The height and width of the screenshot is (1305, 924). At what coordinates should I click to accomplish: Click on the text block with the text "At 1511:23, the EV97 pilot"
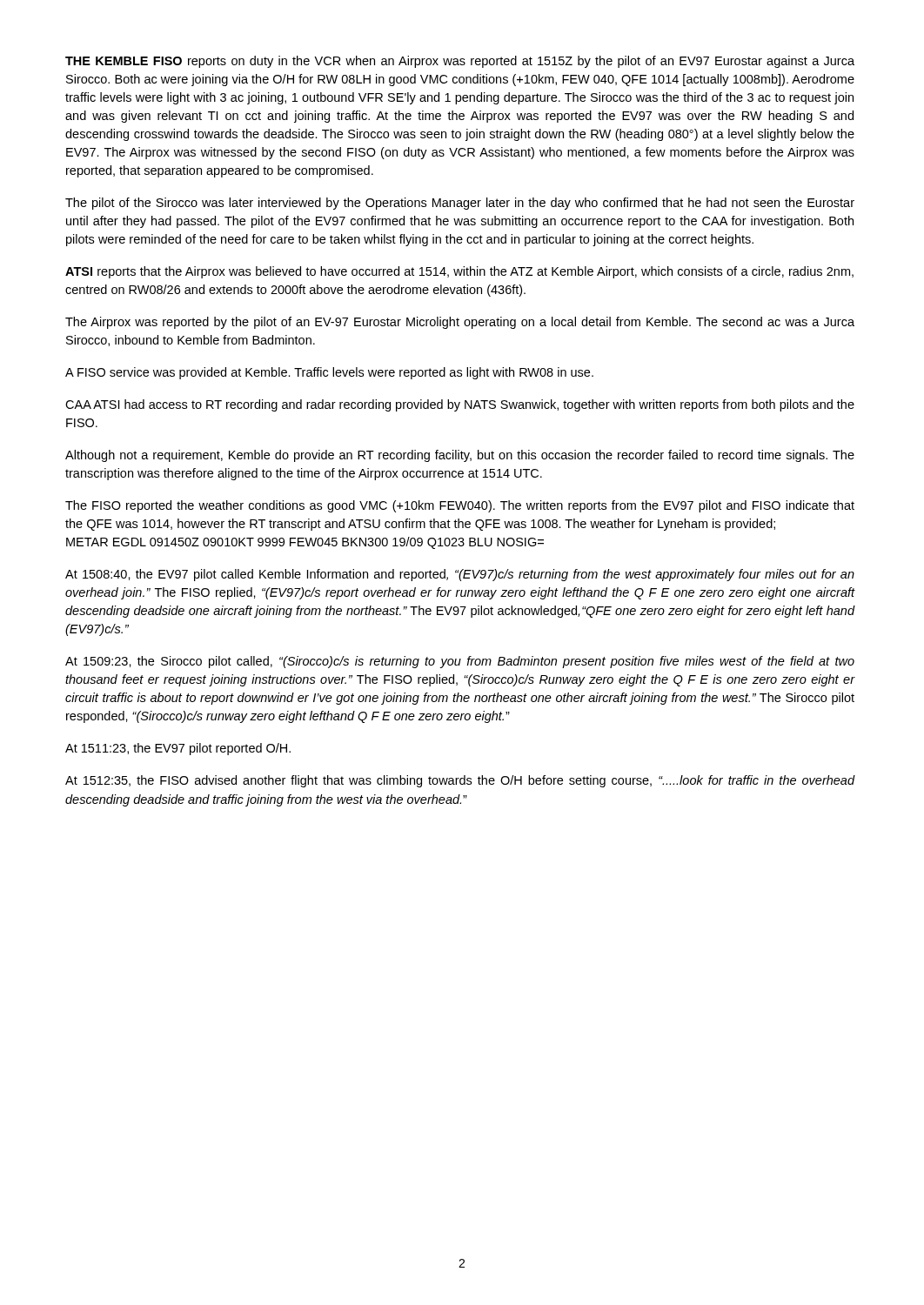179,749
